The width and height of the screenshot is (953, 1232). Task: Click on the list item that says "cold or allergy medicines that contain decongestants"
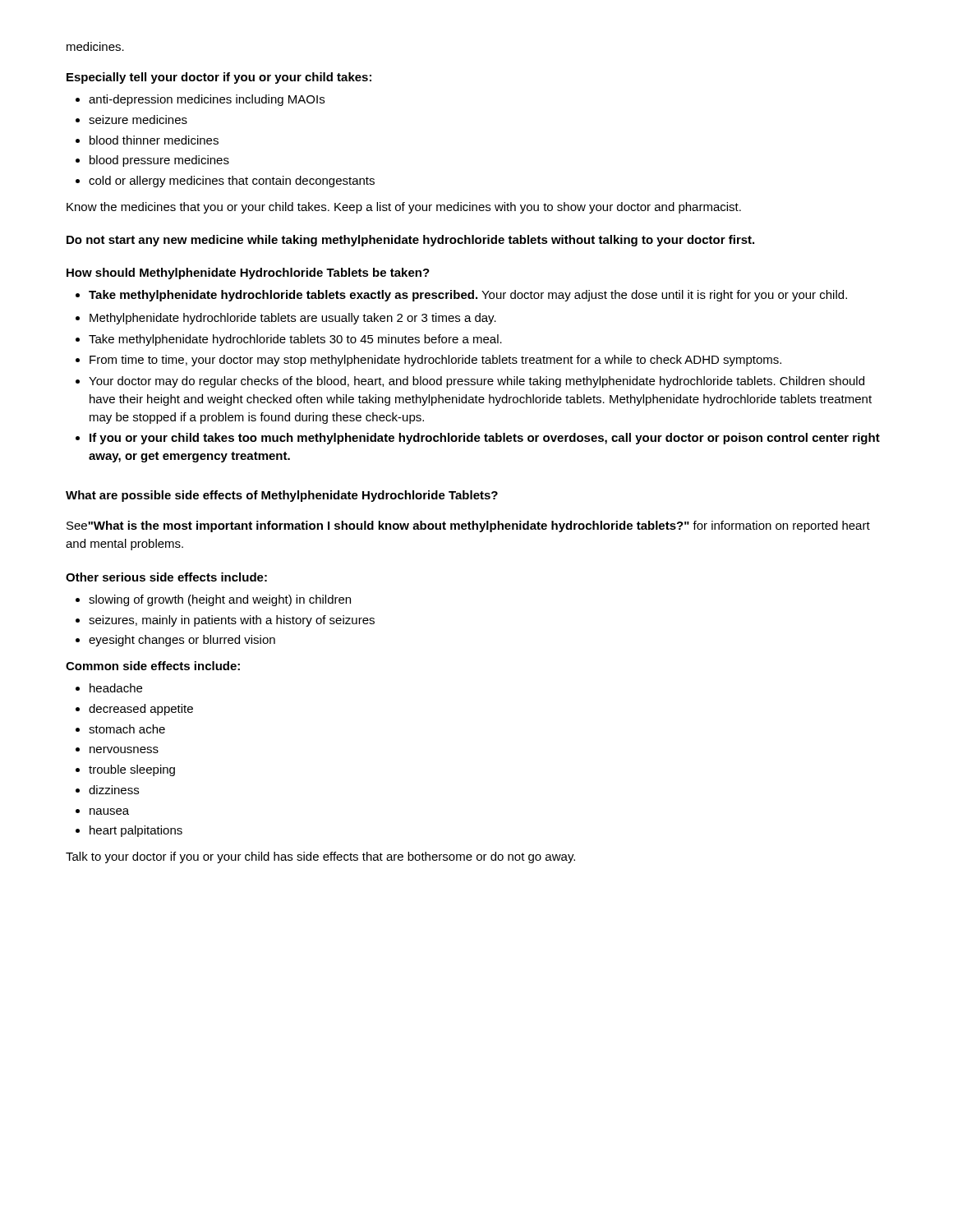(x=232, y=180)
